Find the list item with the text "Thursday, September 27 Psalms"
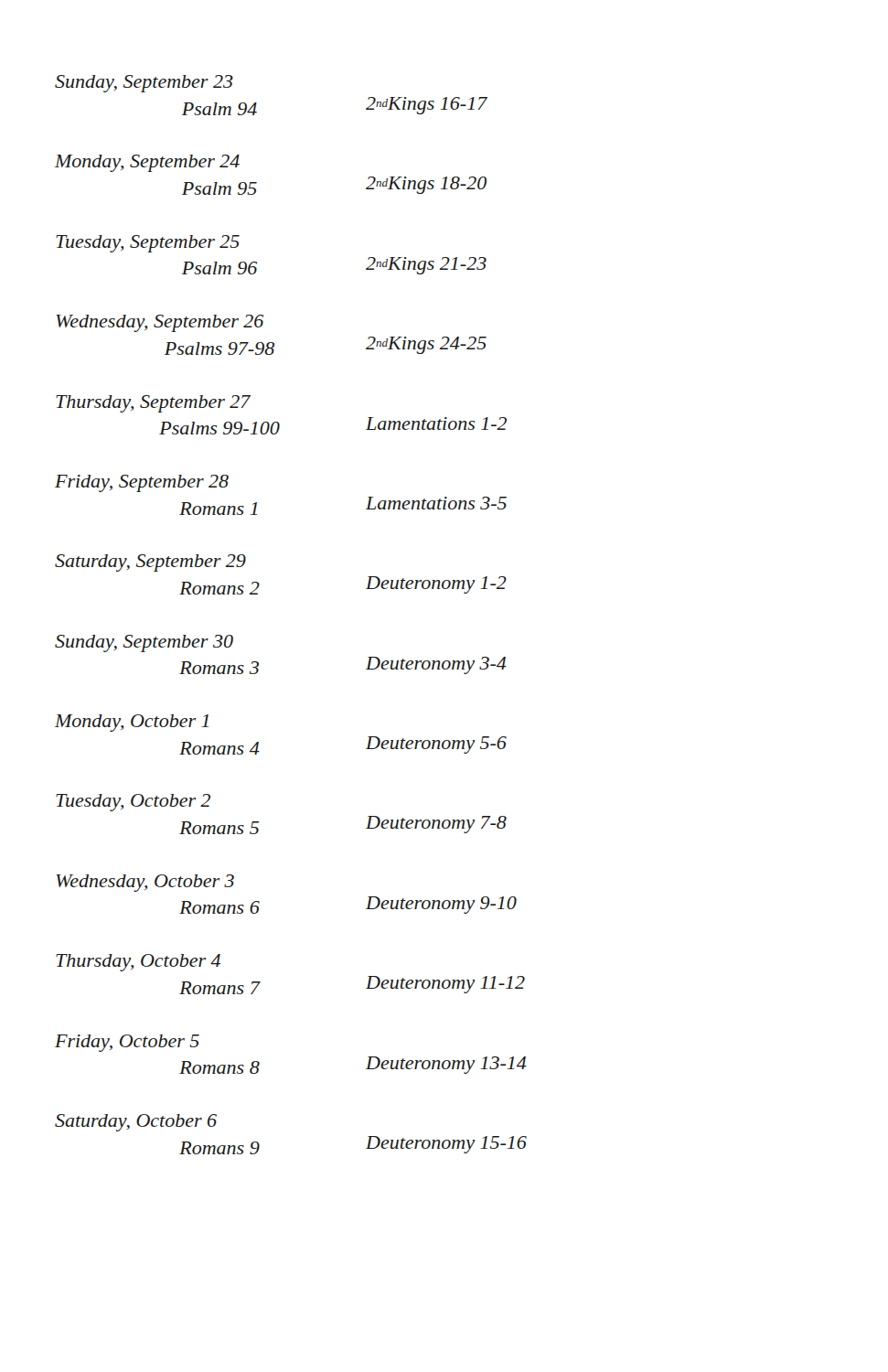This screenshot has width=888, height=1372. pos(471,414)
